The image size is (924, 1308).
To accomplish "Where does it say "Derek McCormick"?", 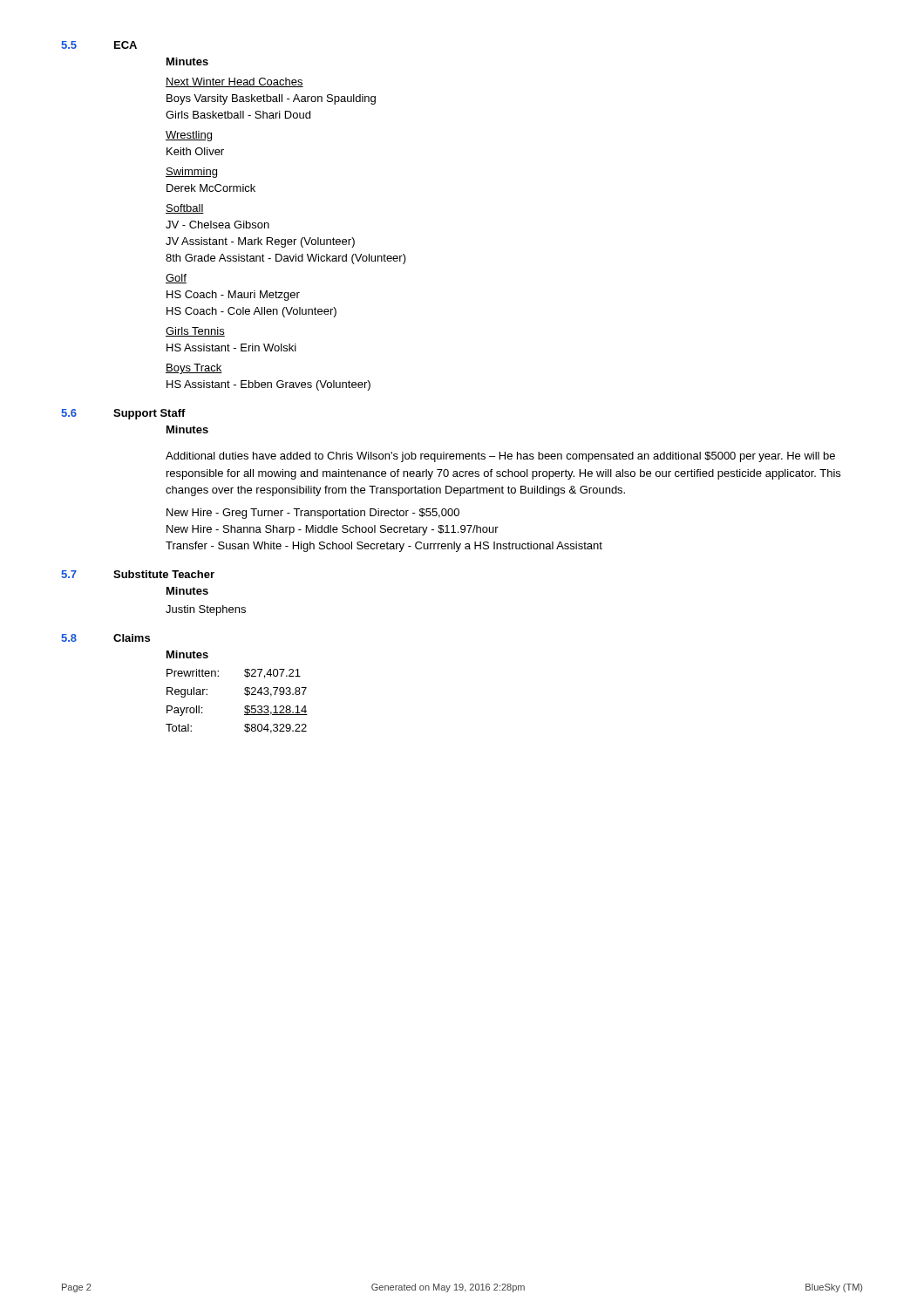I will [x=211, y=188].
